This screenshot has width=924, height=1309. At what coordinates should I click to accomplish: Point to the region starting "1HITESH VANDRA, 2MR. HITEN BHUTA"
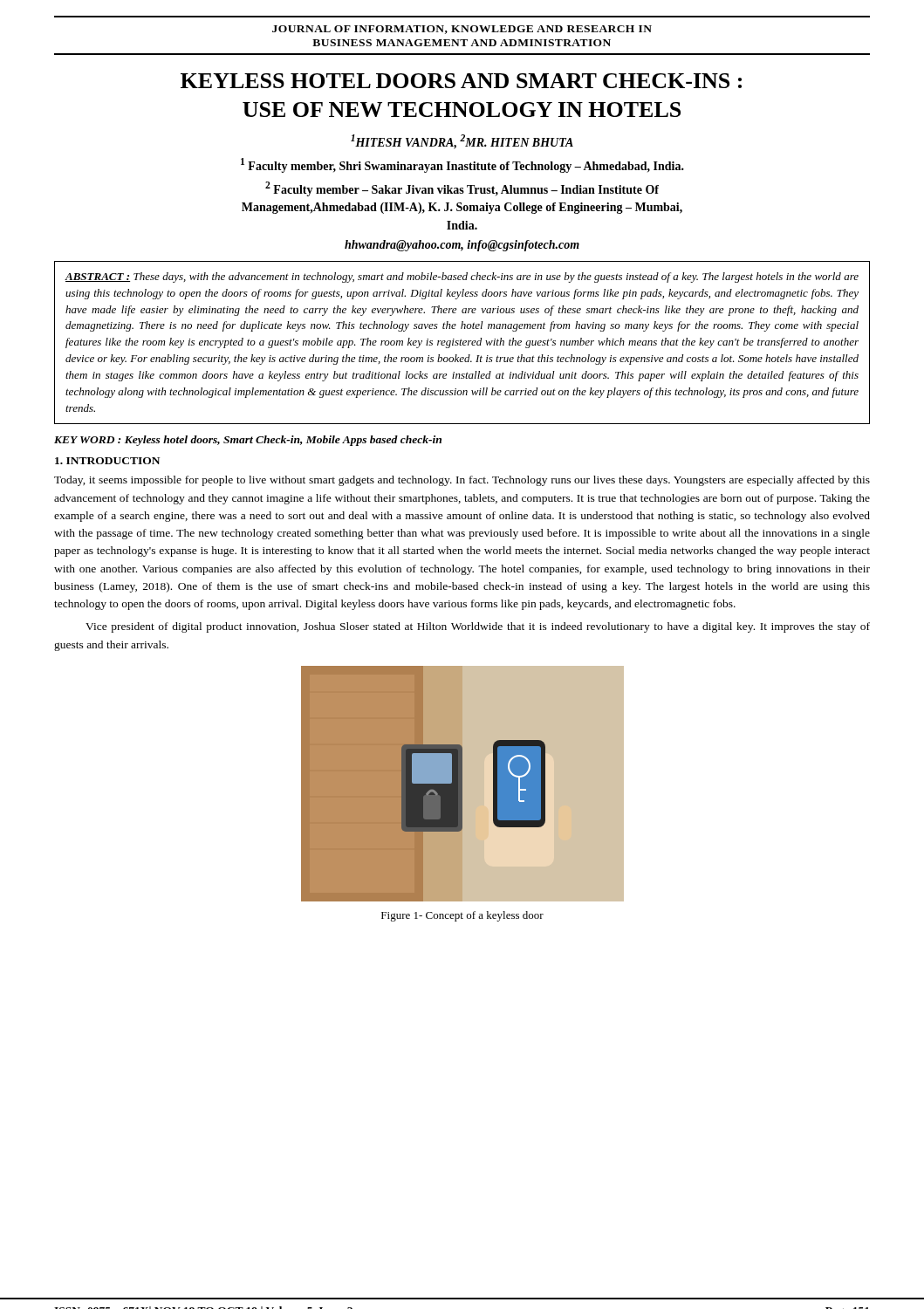coord(462,141)
